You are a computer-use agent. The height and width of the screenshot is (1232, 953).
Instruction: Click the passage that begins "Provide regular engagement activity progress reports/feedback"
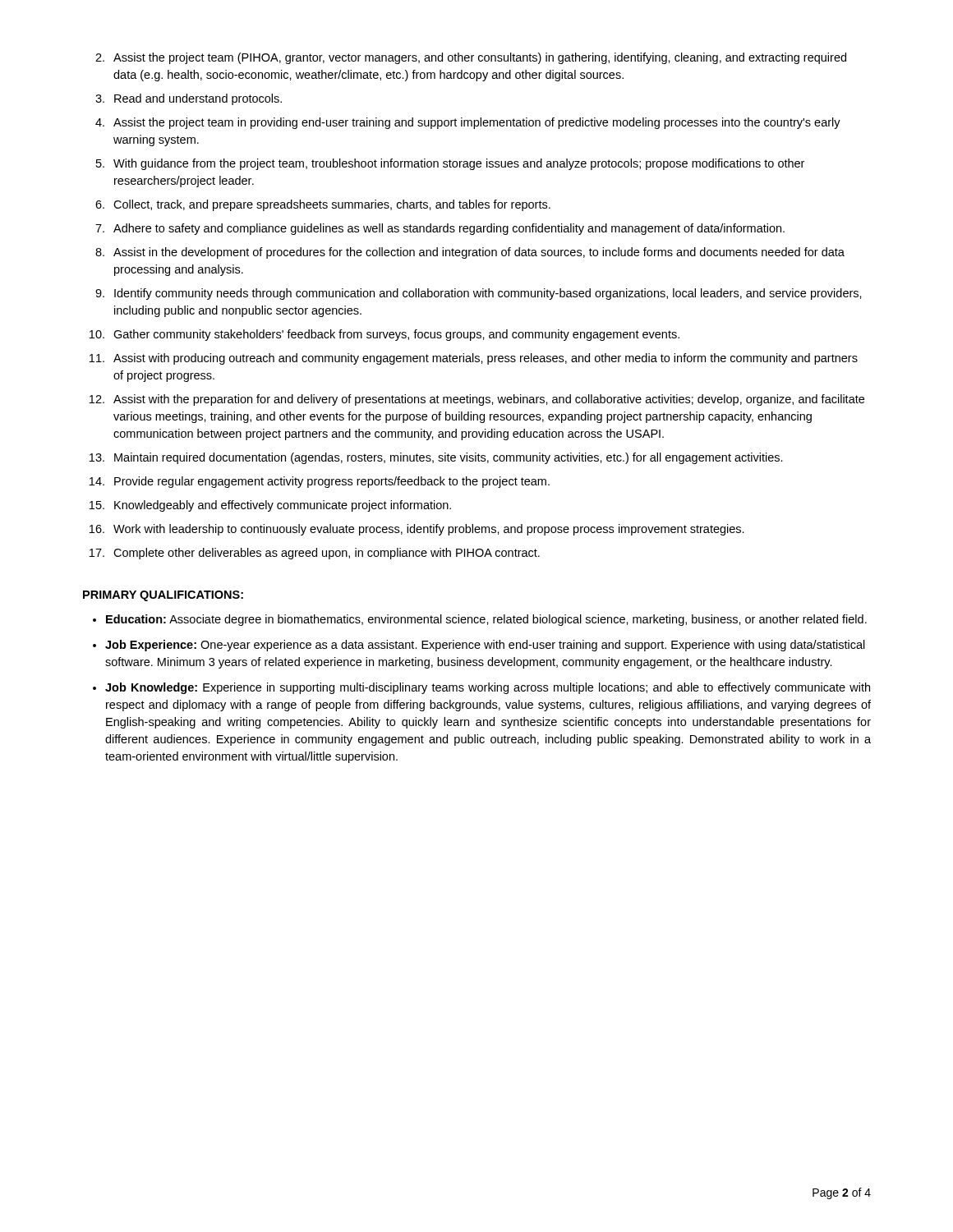click(490, 482)
